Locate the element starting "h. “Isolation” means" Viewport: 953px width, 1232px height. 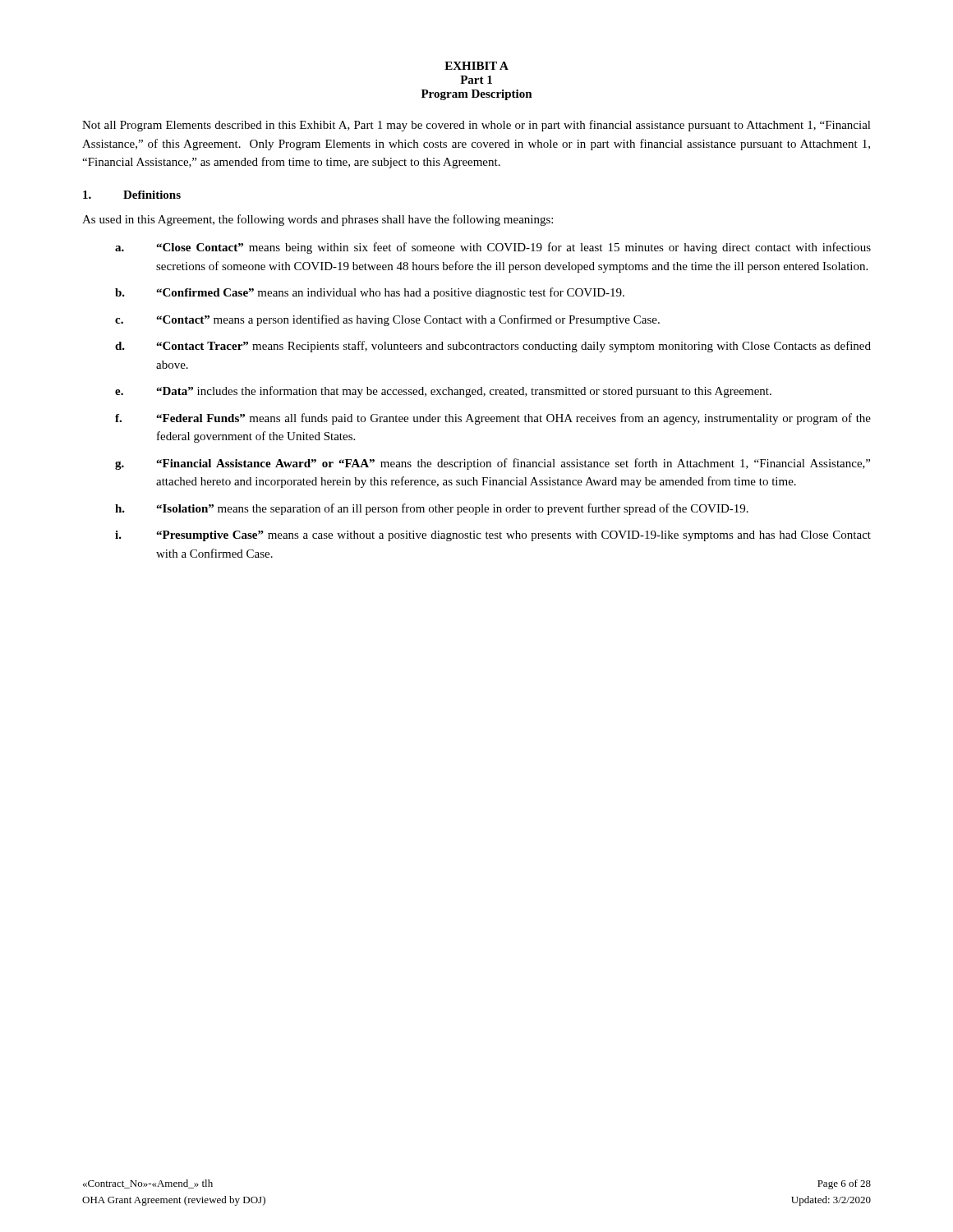coord(493,508)
